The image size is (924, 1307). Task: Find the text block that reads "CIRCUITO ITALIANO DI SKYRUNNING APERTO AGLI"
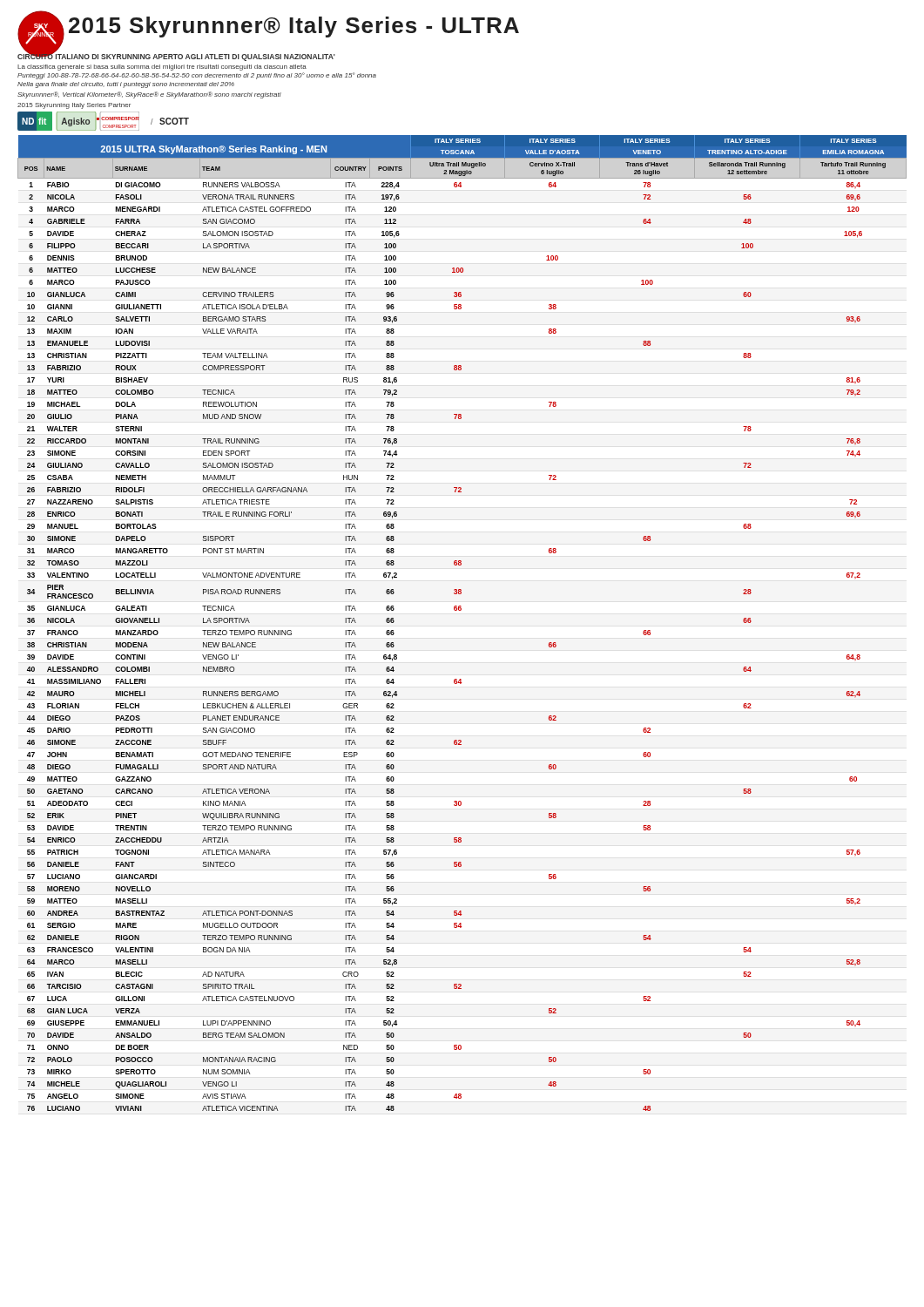pyautogui.click(x=176, y=57)
